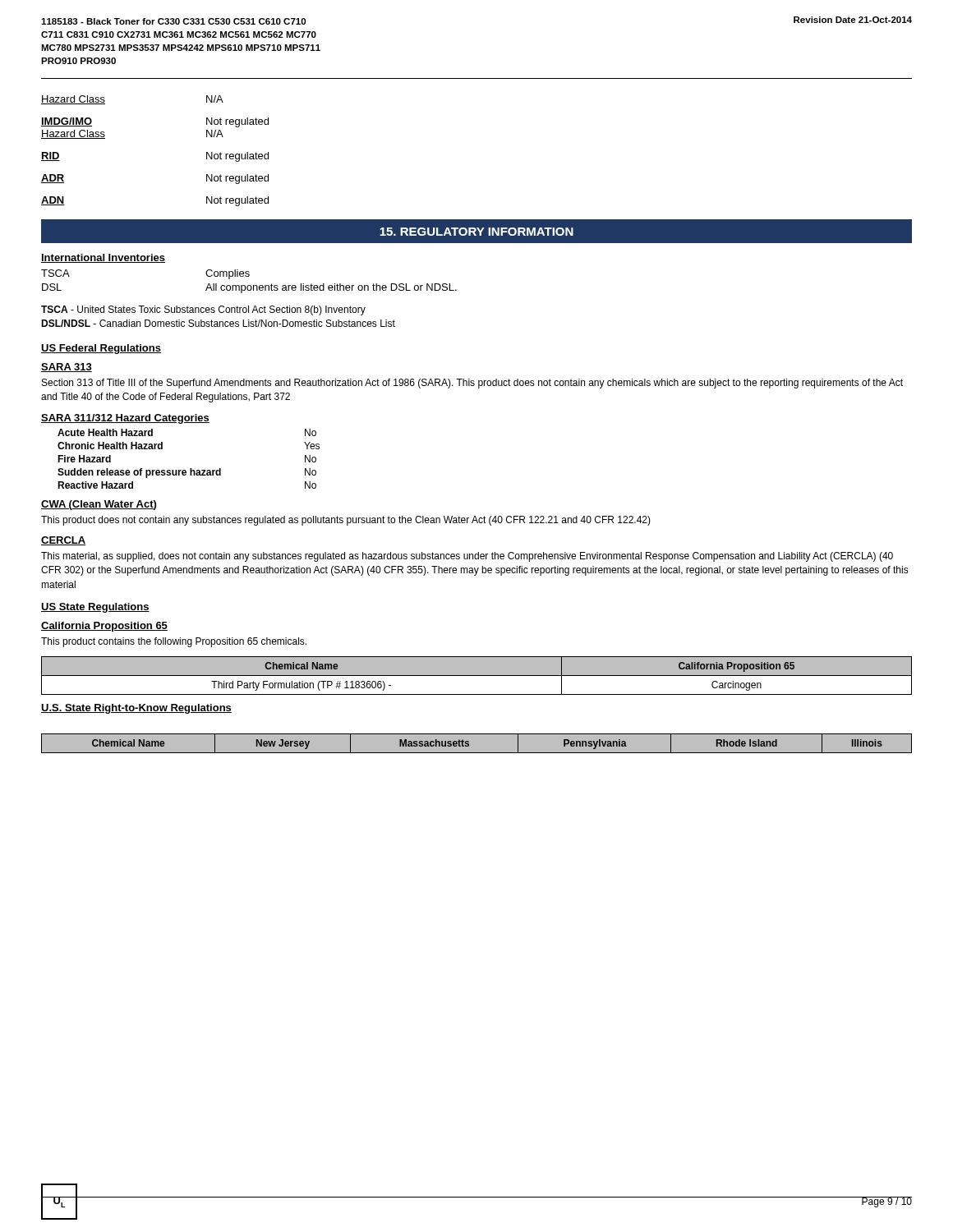Click on the text block starting "This material, as supplied, does not contain"
The image size is (953, 1232).
click(x=475, y=570)
